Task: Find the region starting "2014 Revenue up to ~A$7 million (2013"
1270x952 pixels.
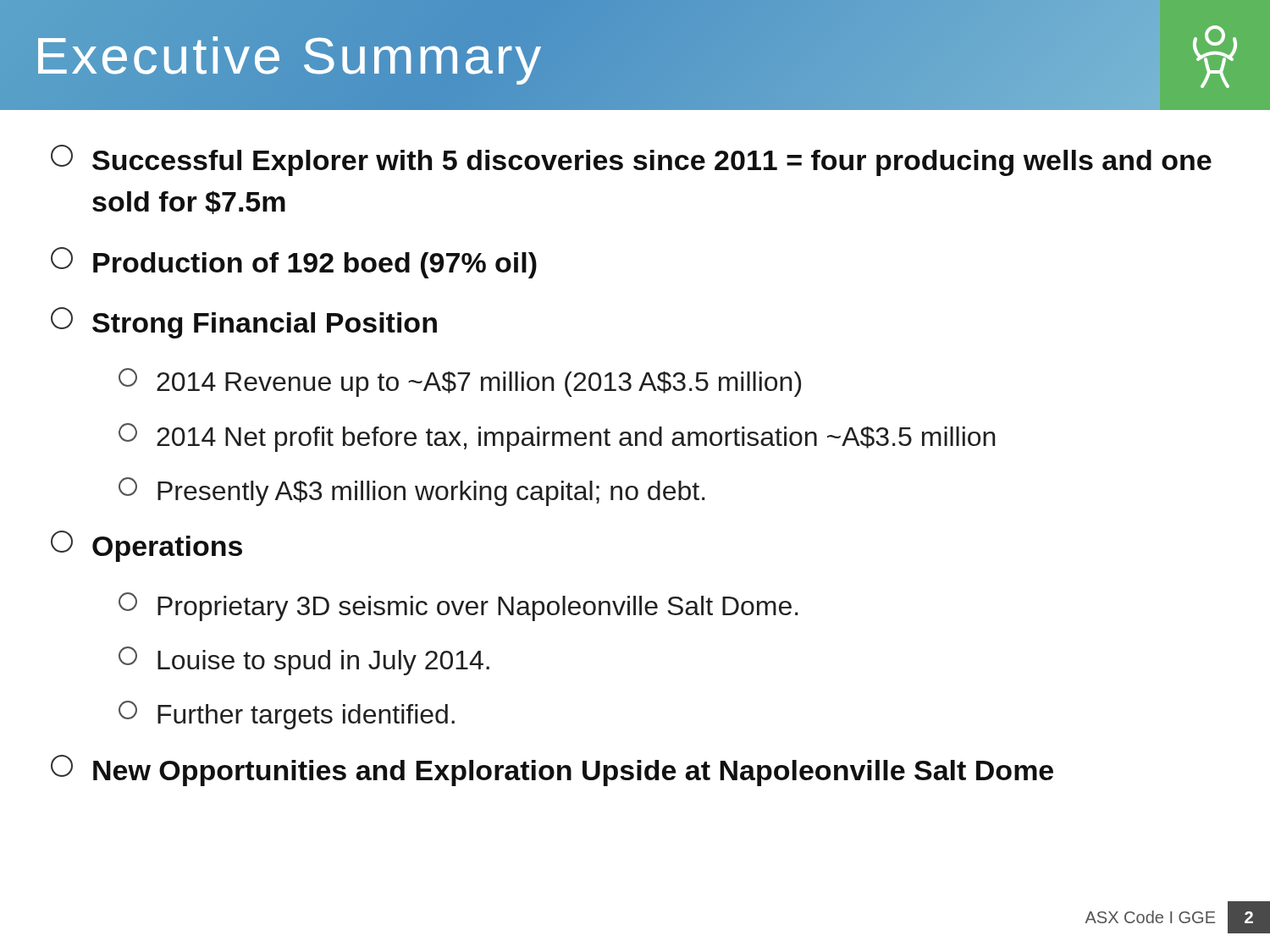Action: [x=461, y=382]
